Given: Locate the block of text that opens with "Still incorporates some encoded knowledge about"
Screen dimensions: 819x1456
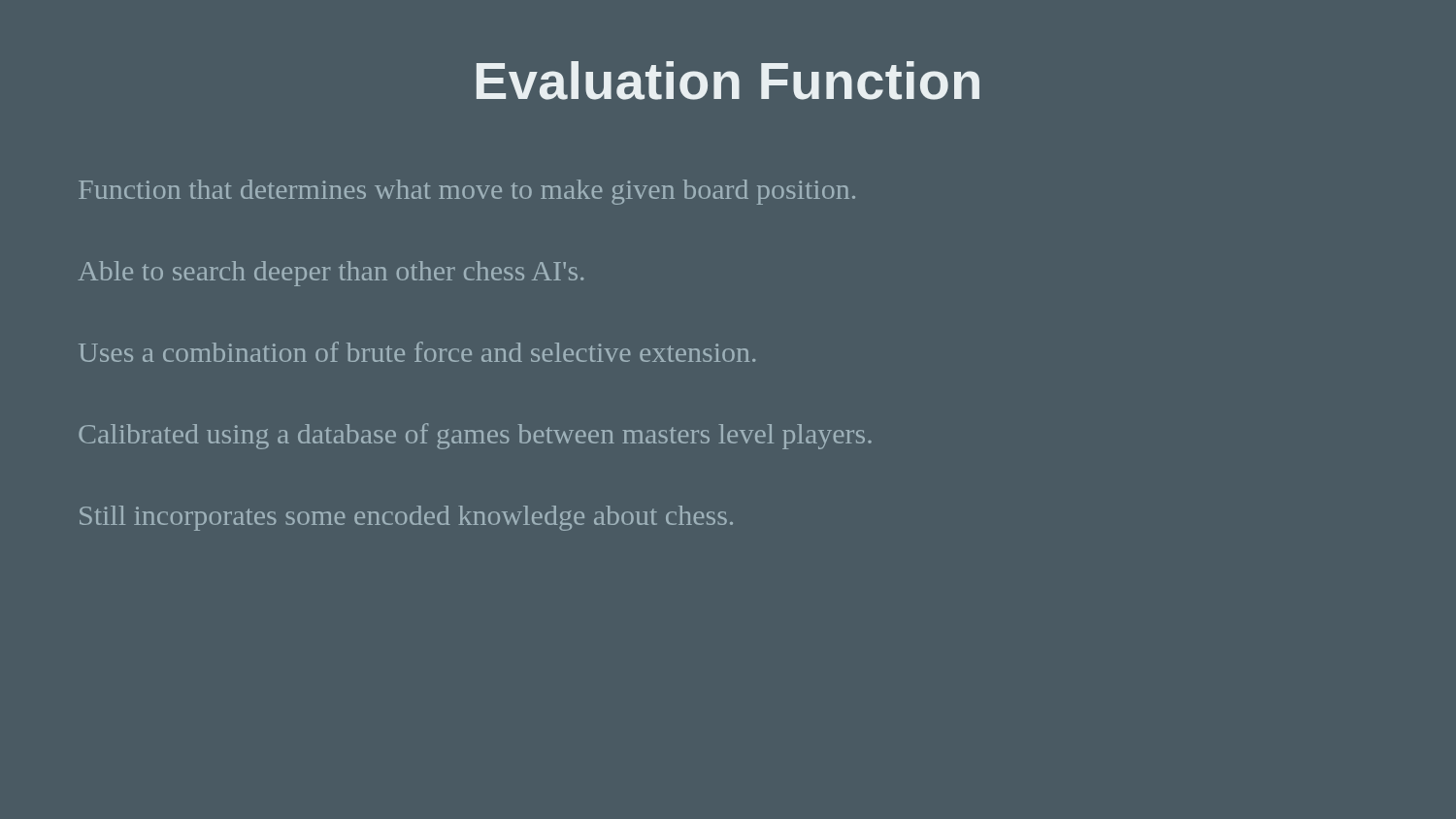Looking at the screenshot, I should click(670, 515).
